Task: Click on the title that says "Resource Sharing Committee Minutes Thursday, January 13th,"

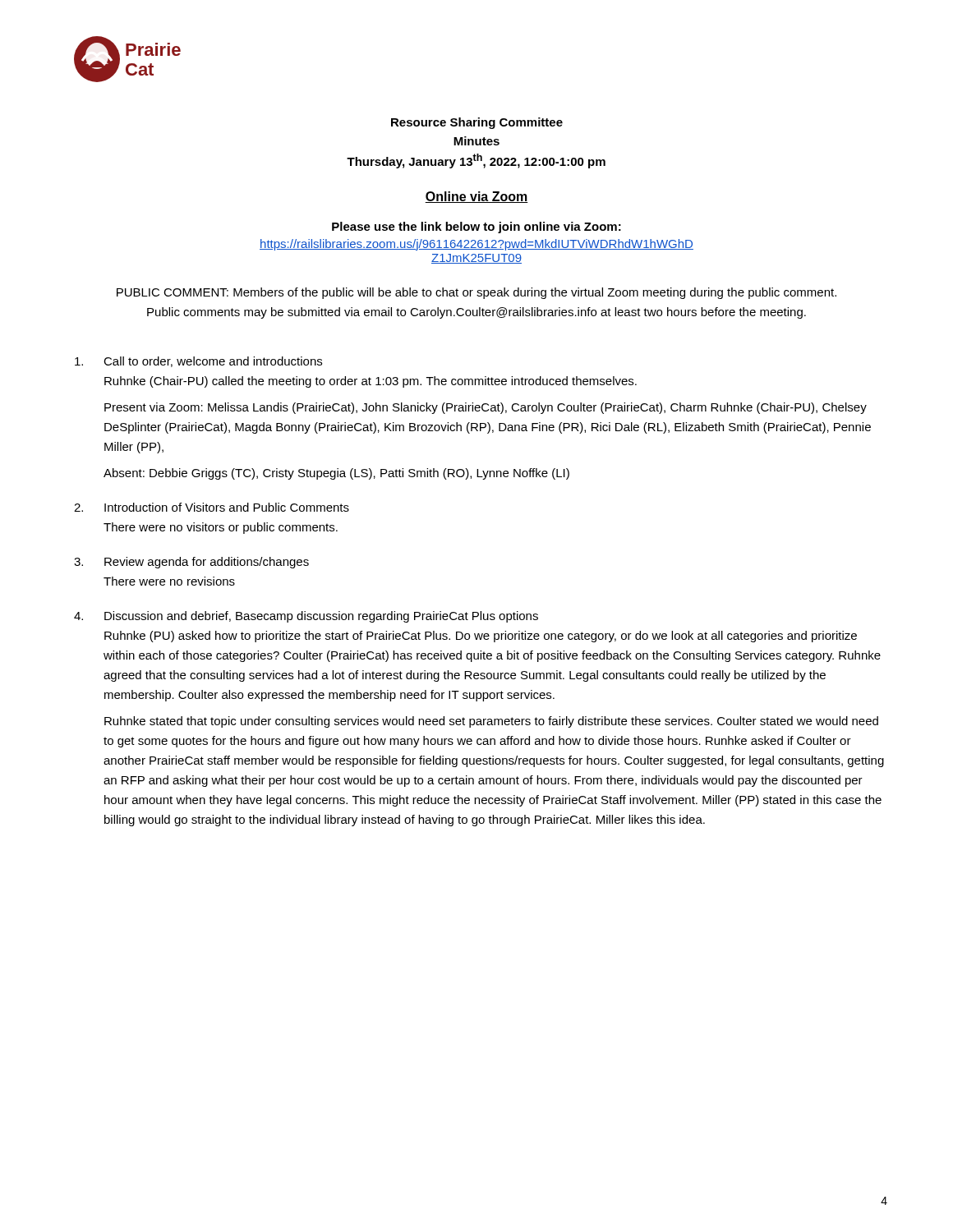Action: [476, 142]
